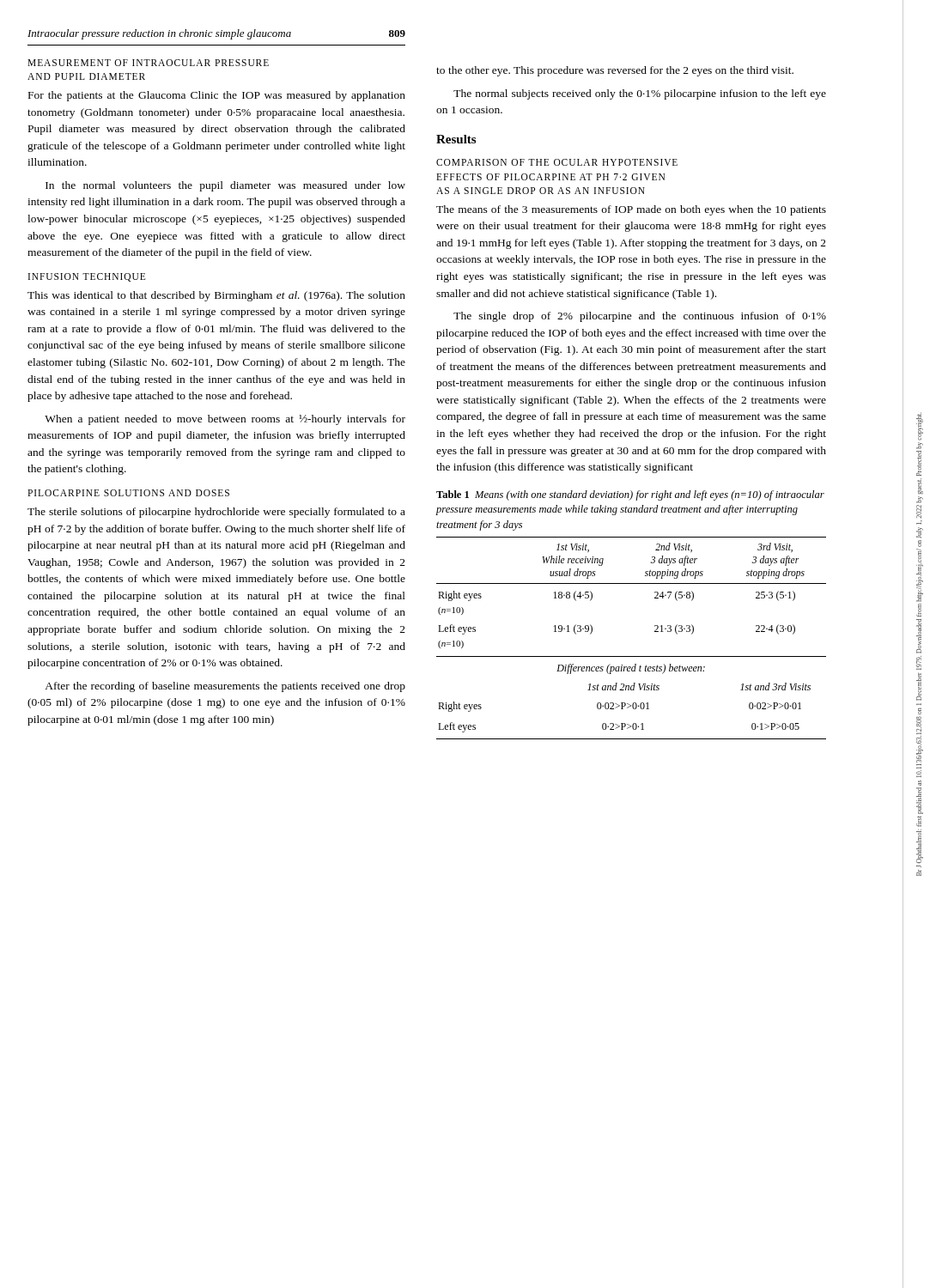Image resolution: width=936 pixels, height=1288 pixels.
Task: Find the caption on this page that starts "Table 1 Means (with one"
Action: [630, 509]
